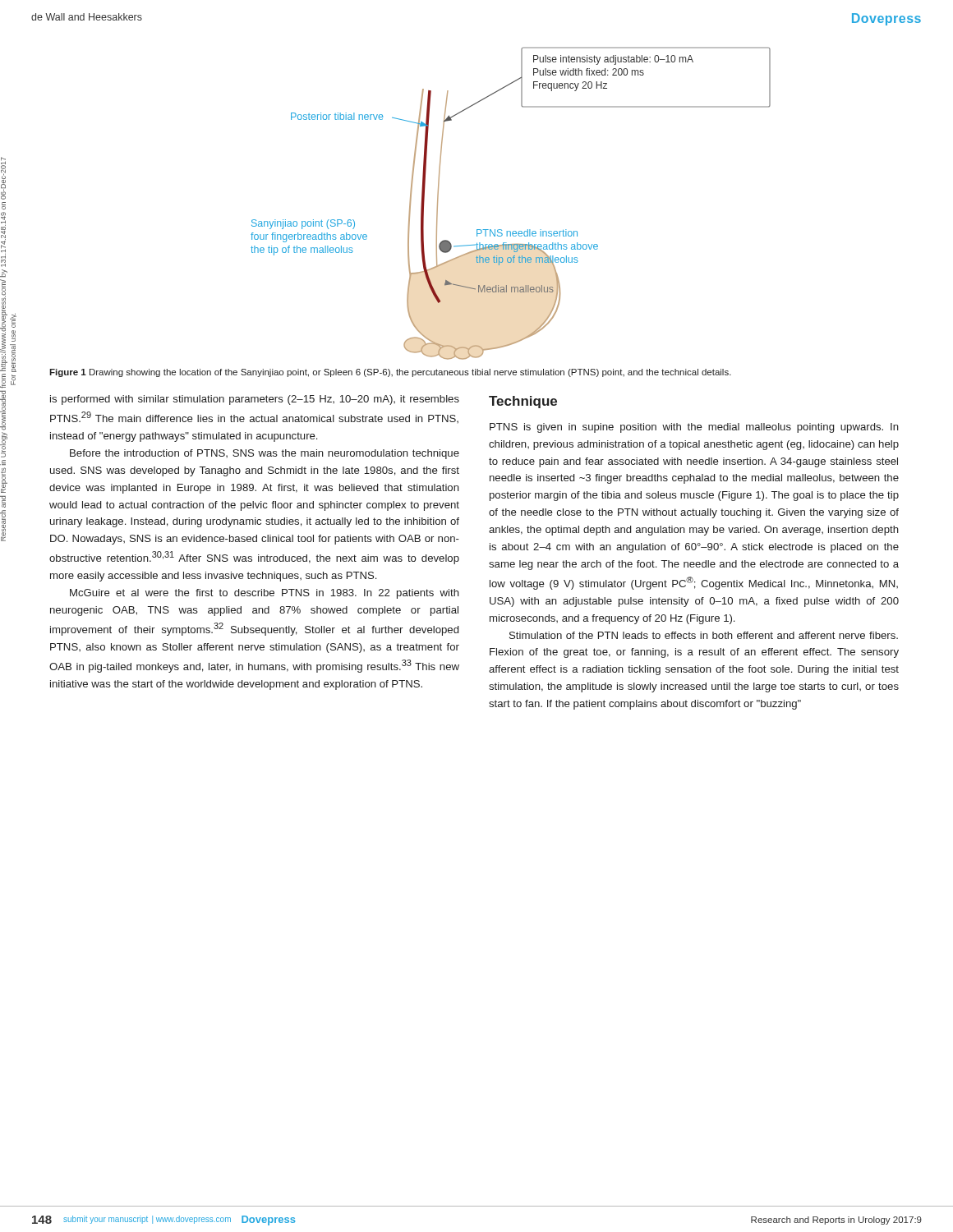
Task: Point to the block beginning "PTNS is given in supine position with the"
Action: pos(694,566)
